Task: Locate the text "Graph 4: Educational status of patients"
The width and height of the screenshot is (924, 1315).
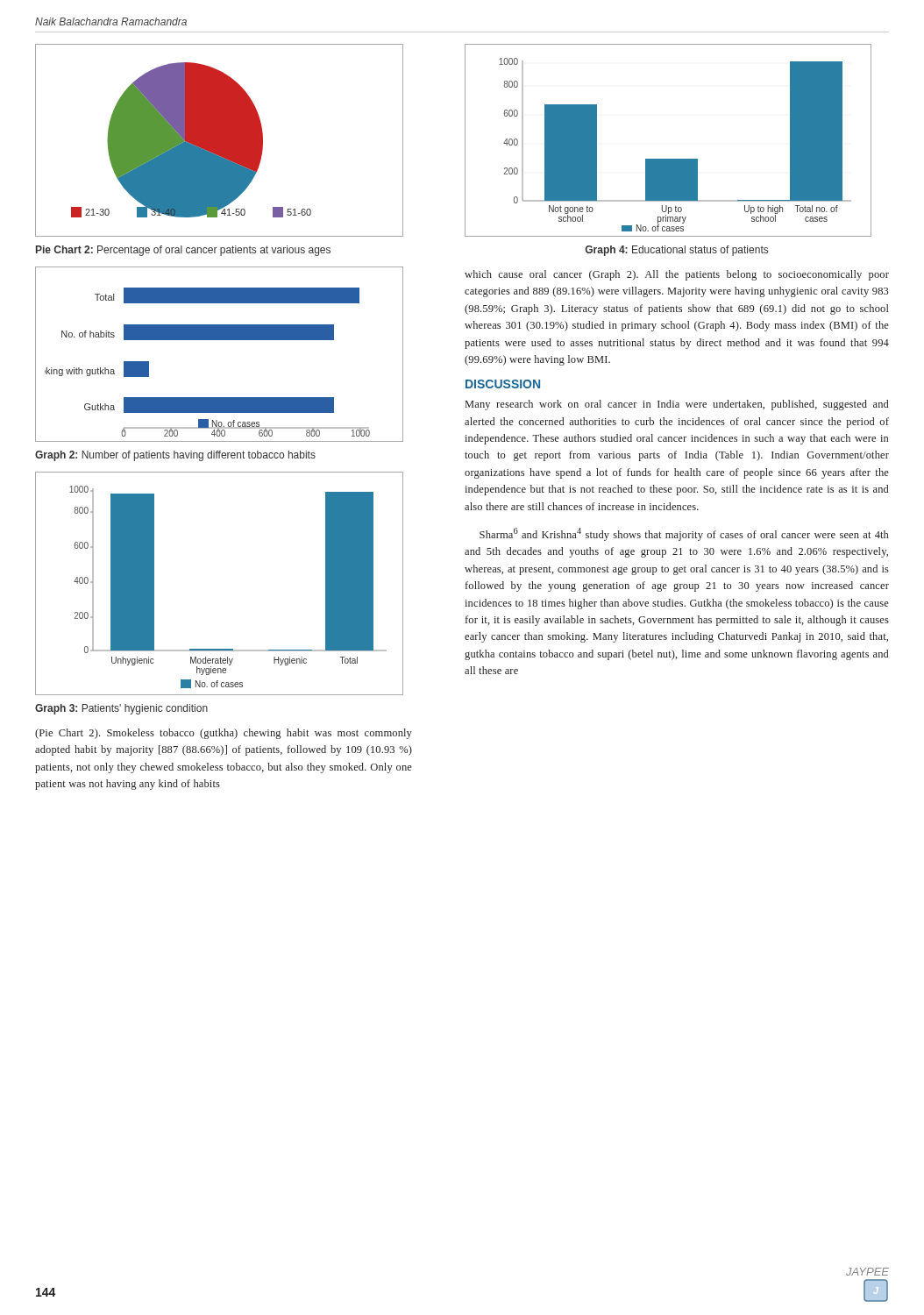Action: pyautogui.click(x=677, y=250)
